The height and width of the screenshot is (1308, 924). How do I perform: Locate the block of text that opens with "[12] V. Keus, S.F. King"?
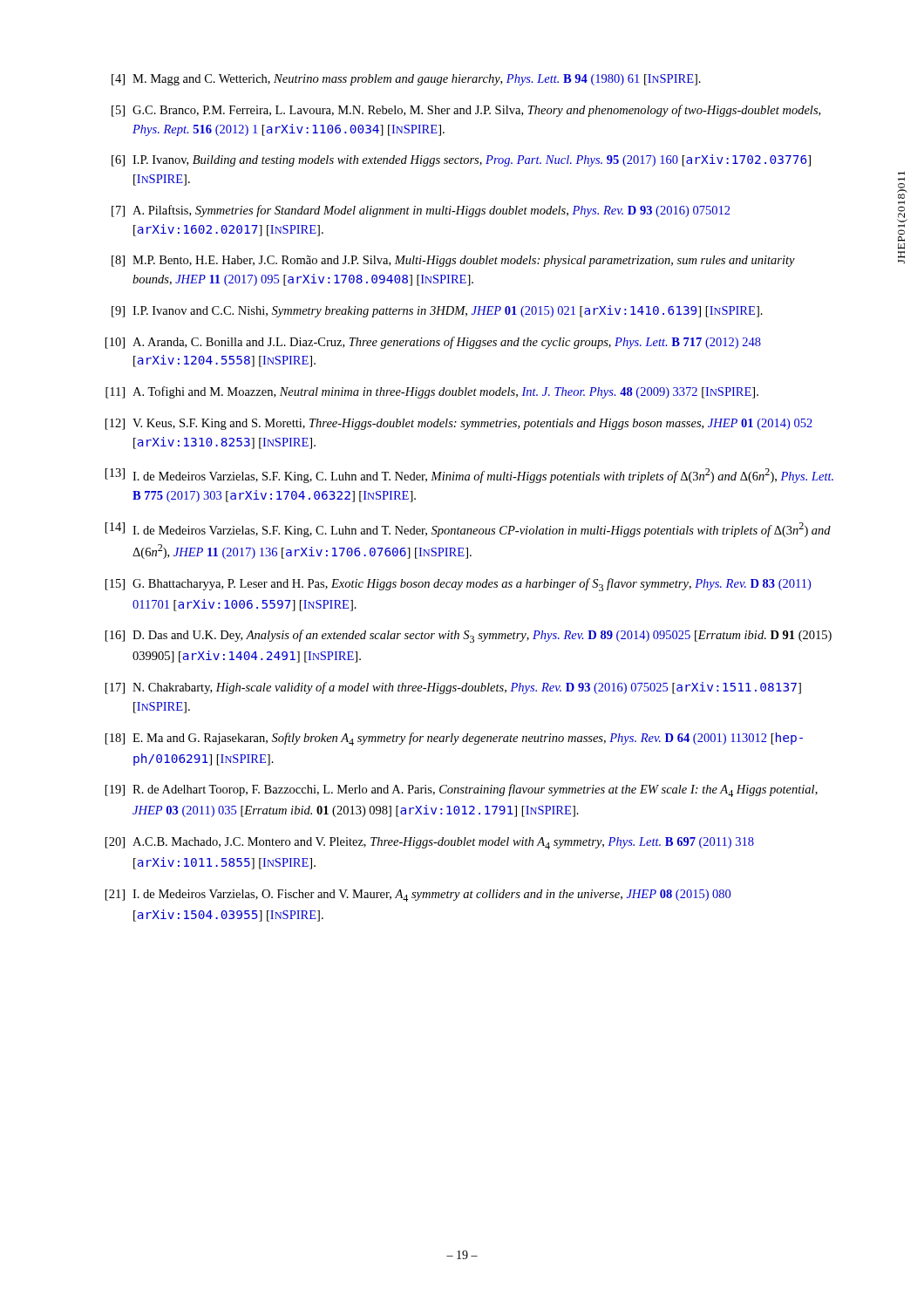[462, 433]
